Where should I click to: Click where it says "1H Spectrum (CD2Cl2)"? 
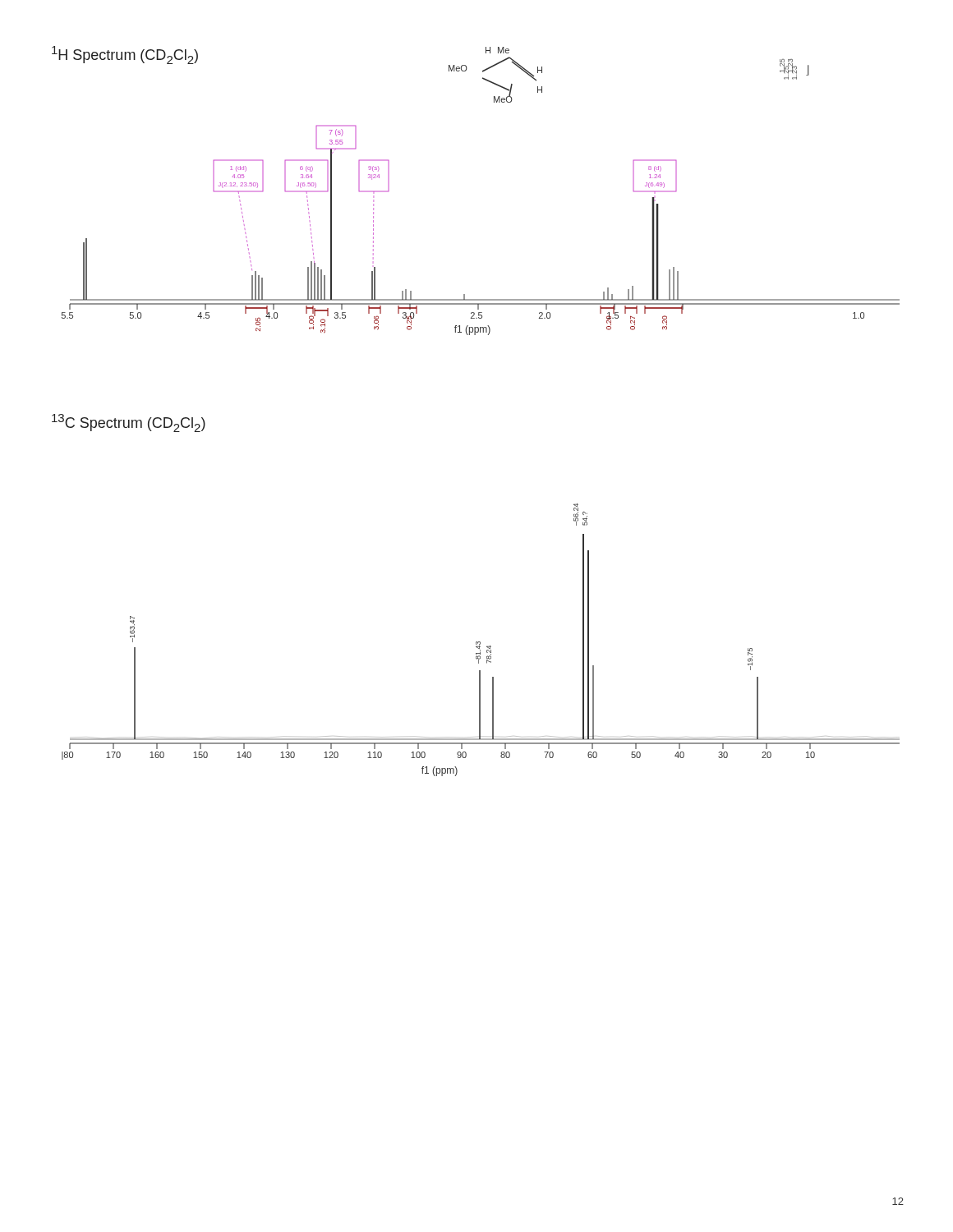tap(125, 54)
